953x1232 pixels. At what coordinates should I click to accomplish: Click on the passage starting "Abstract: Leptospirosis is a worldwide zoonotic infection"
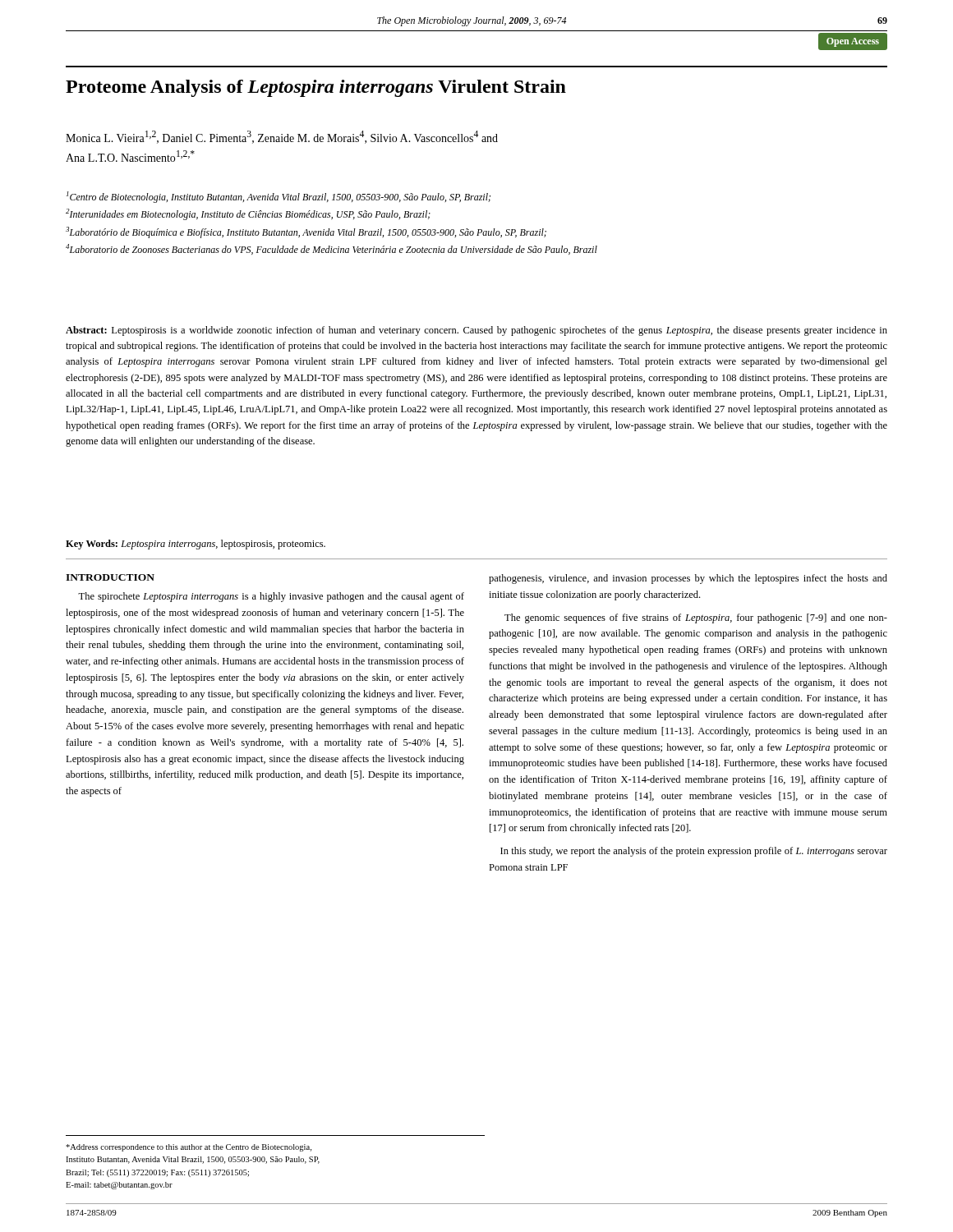click(x=476, y=386)
